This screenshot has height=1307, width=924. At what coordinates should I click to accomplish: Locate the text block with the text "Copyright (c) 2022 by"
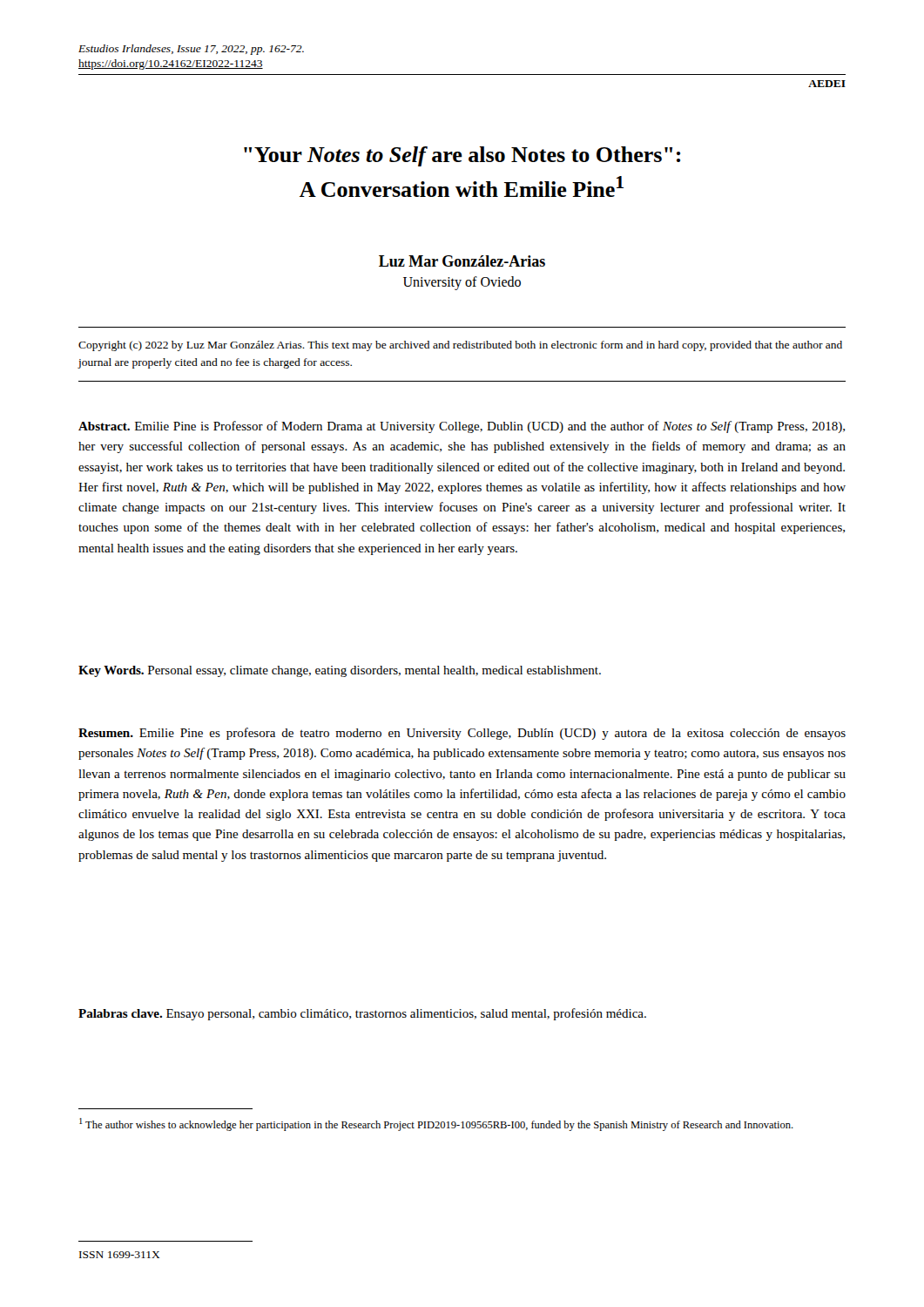[462, 354]
